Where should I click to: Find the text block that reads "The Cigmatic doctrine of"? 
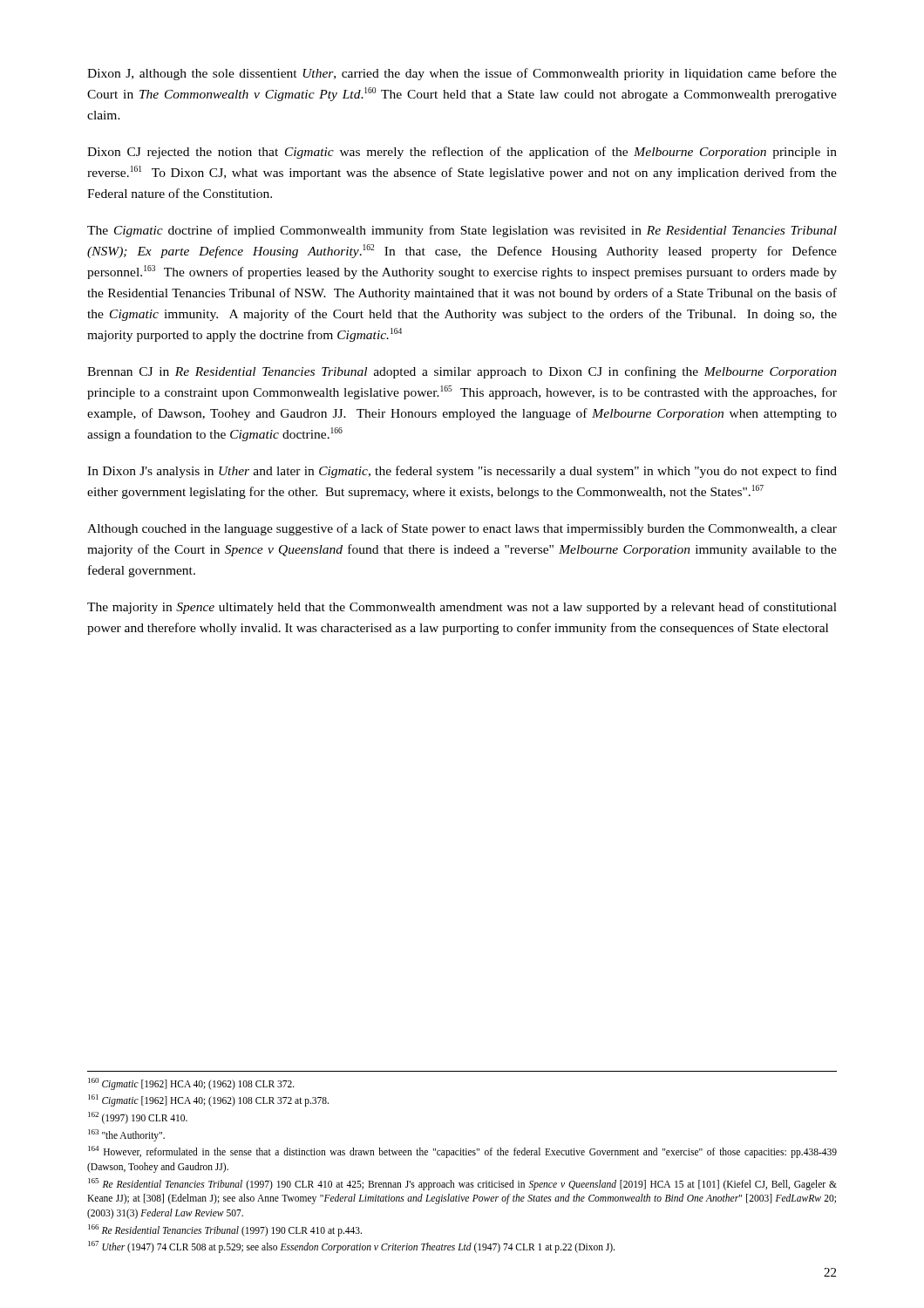coord(462,283)
